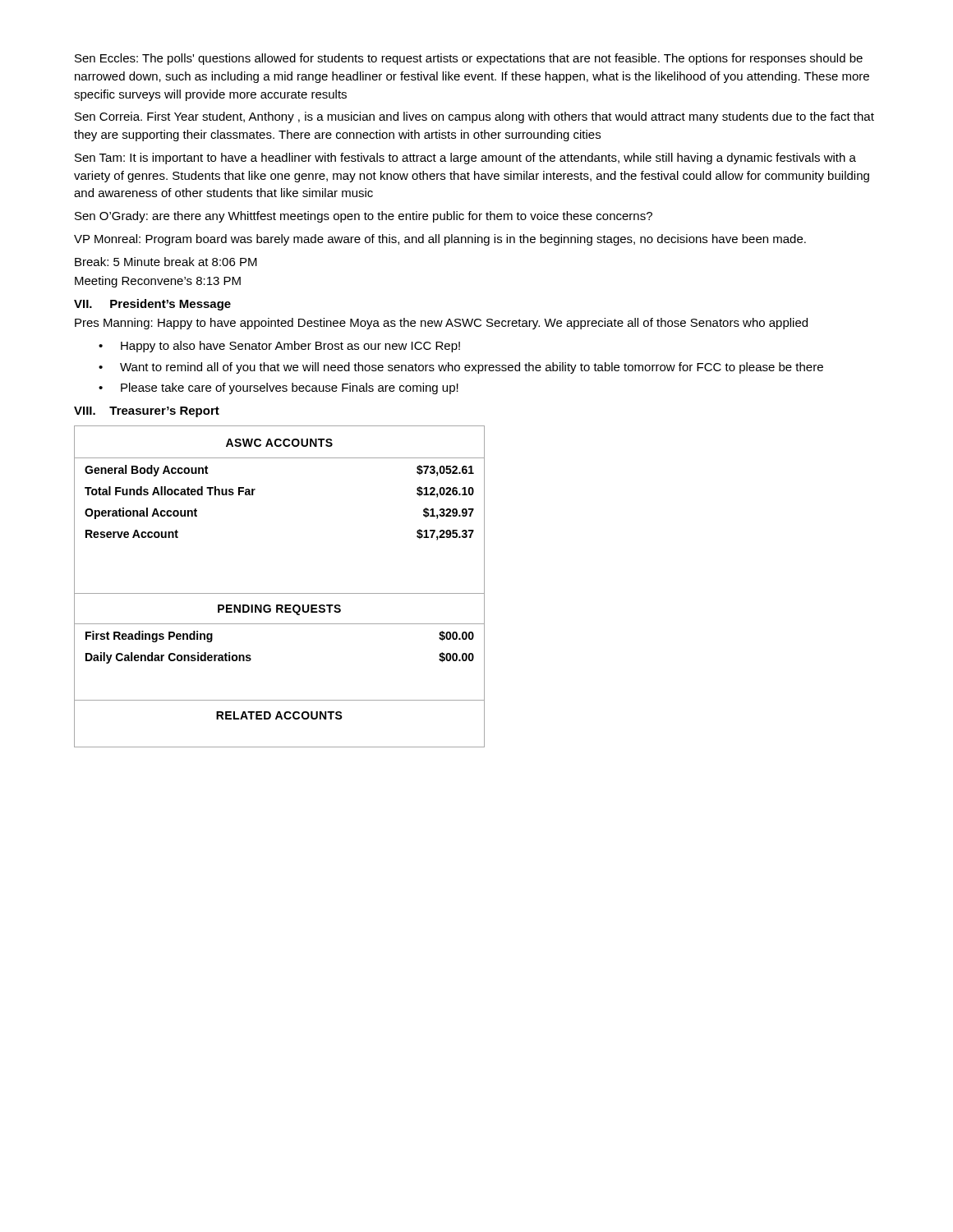Find the block on this page that starts "Pres Manning: Happy to have"
Image resolution: width=953 pixels, height=1232 pixels.
coord(441,322)
